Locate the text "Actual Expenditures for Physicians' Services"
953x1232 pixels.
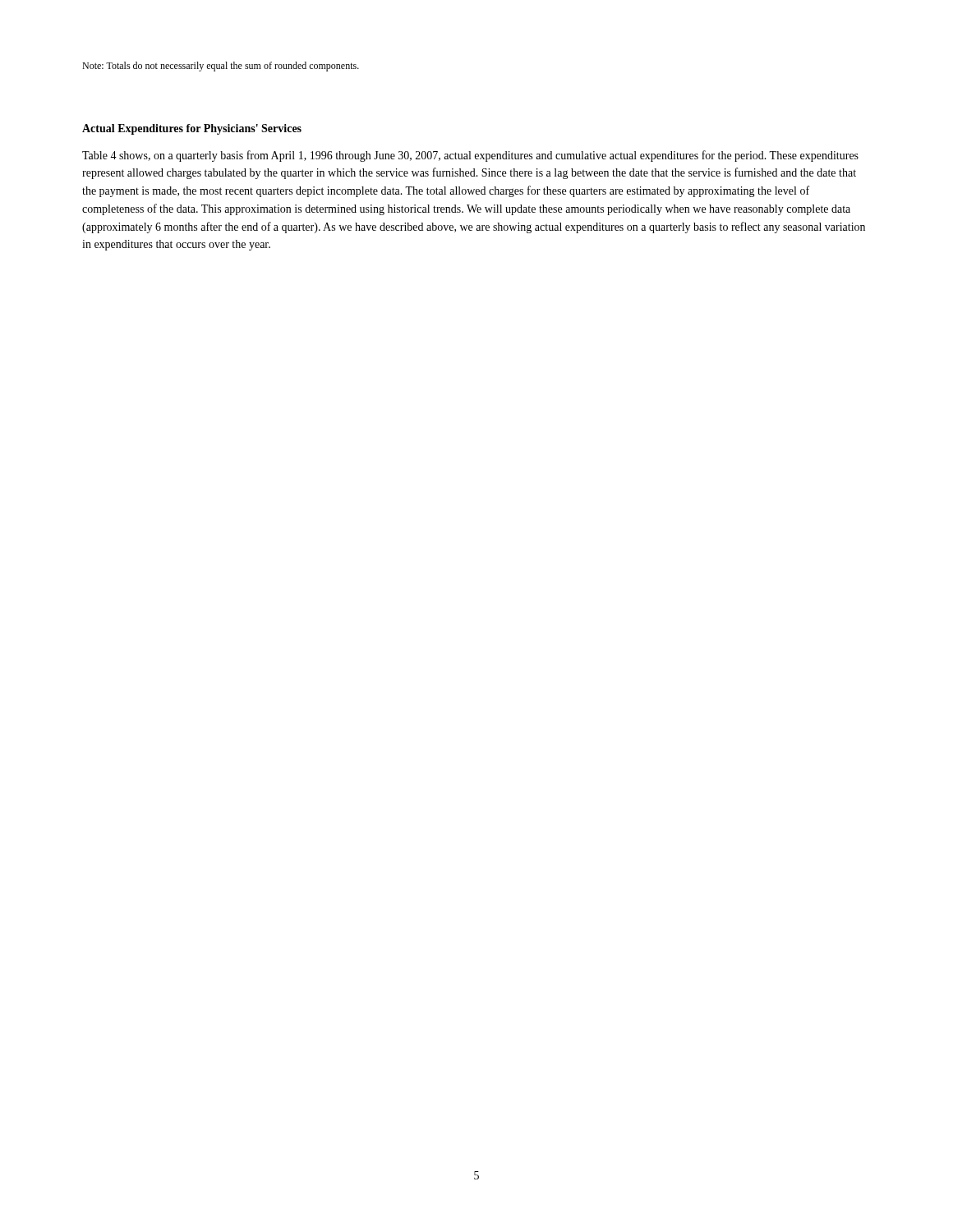click(192, 129)
